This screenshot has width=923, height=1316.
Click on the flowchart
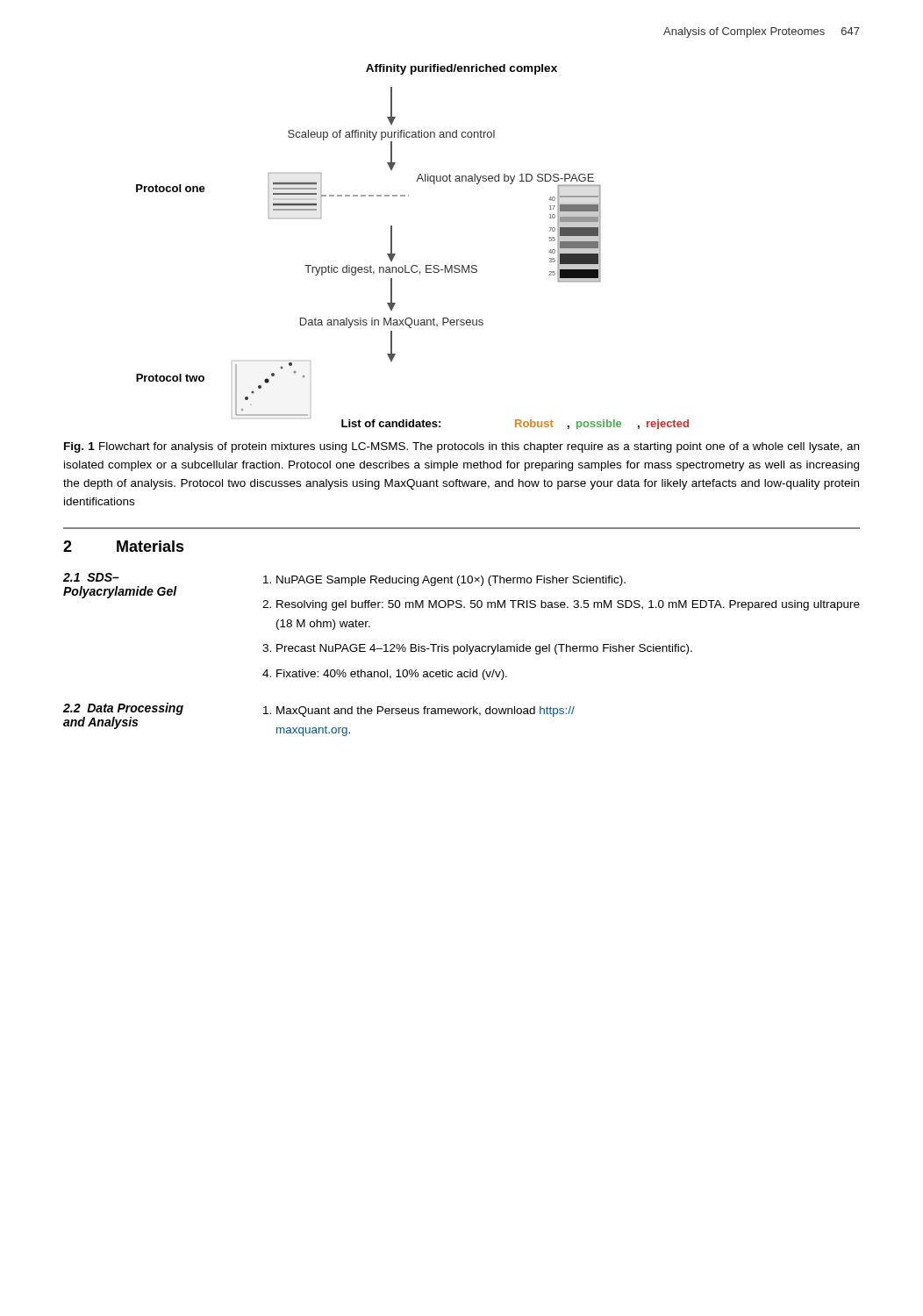tap(462, 258)
